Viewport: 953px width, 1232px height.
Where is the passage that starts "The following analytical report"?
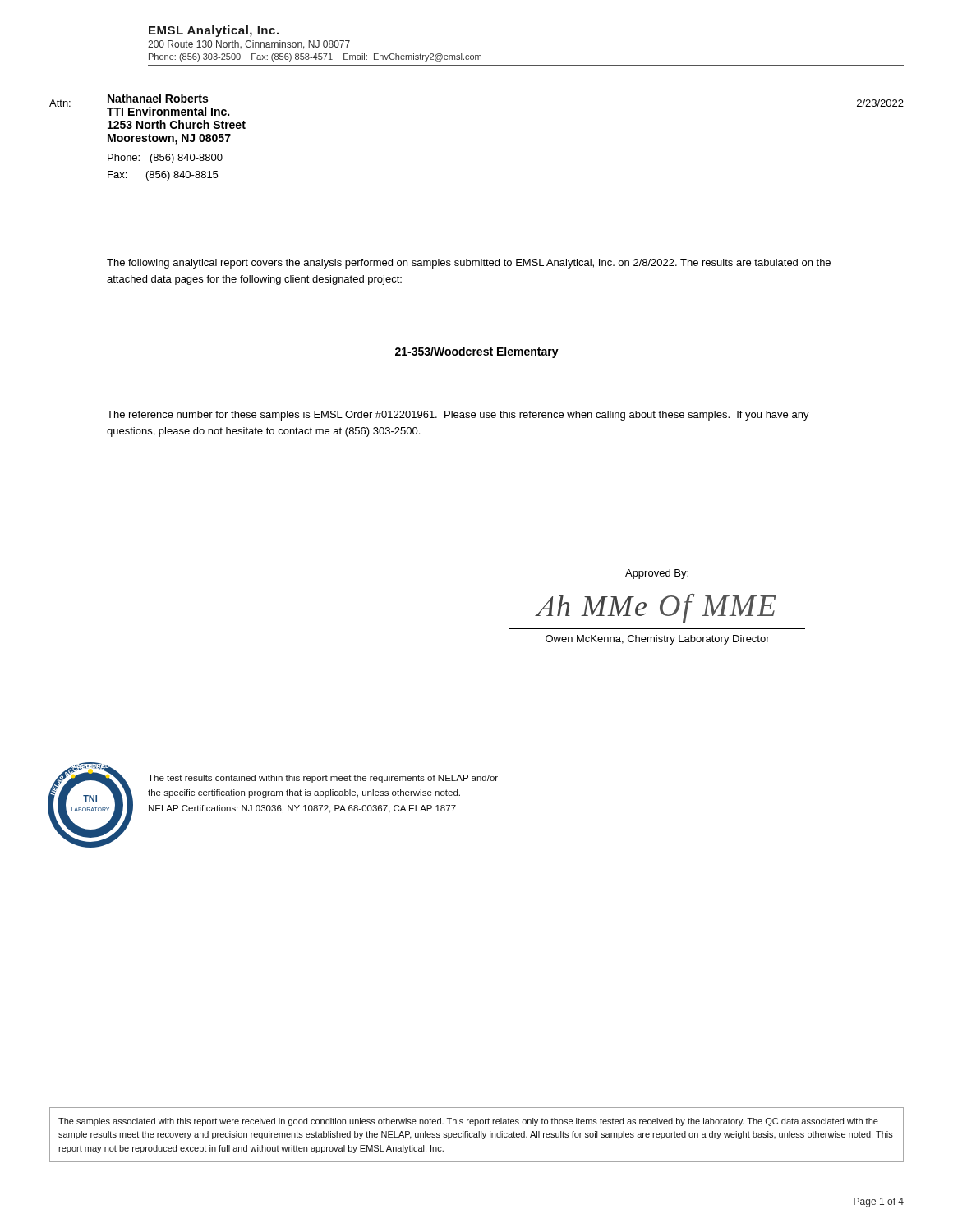pyautogui.click(x=469, y=271)
